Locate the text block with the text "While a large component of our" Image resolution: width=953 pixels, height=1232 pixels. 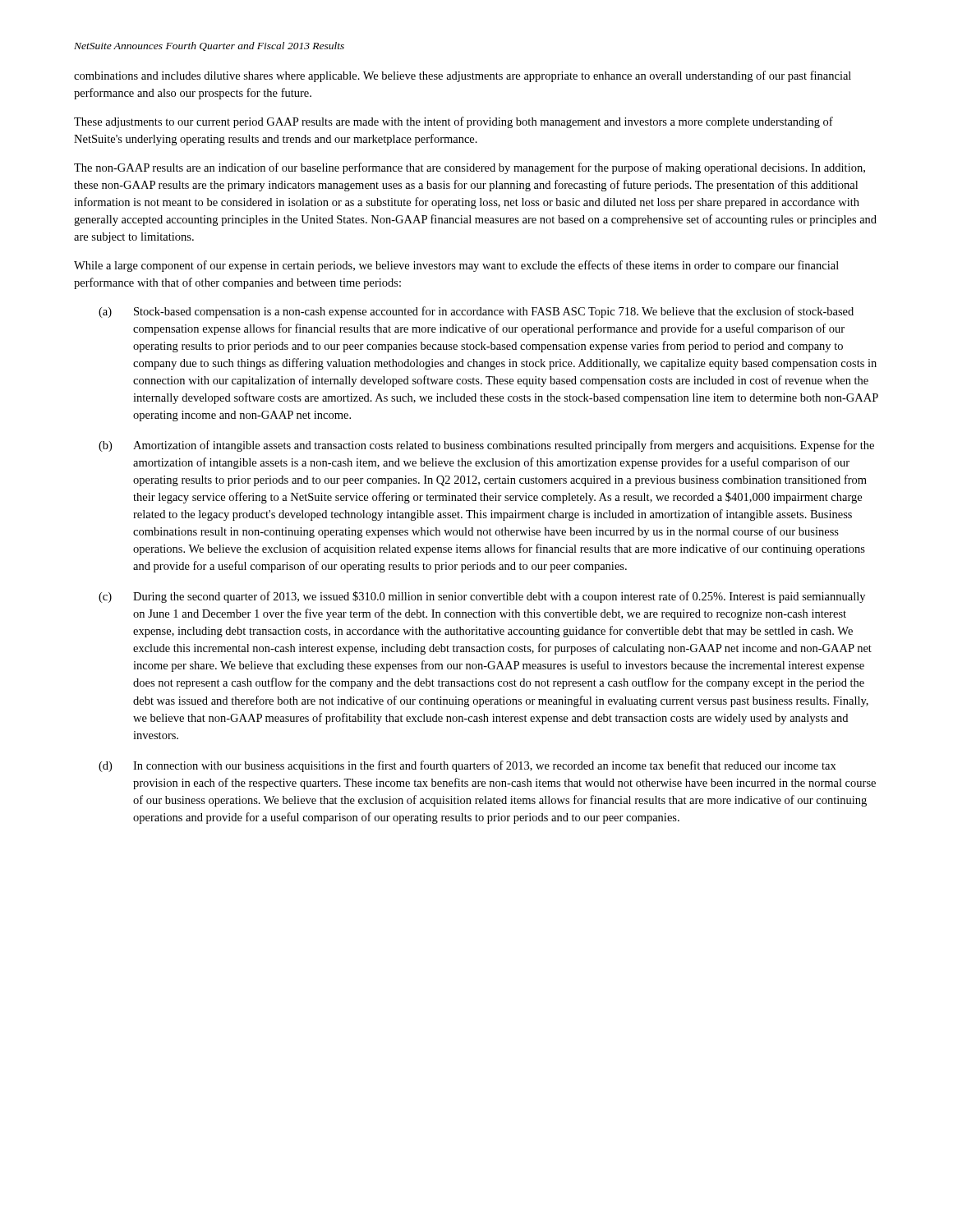476,274
